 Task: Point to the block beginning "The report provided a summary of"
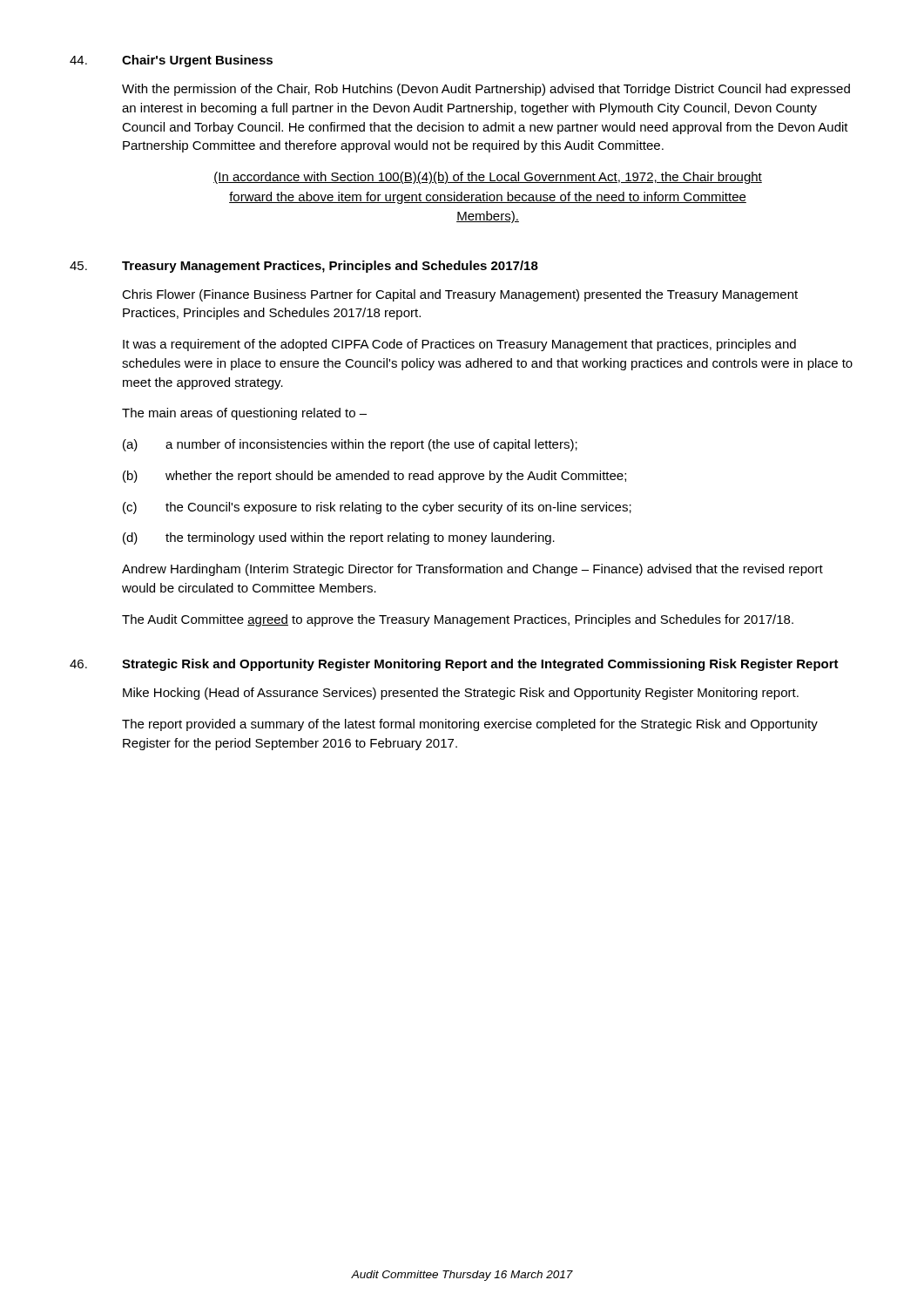pyautogui.click(x=470, y=733)
